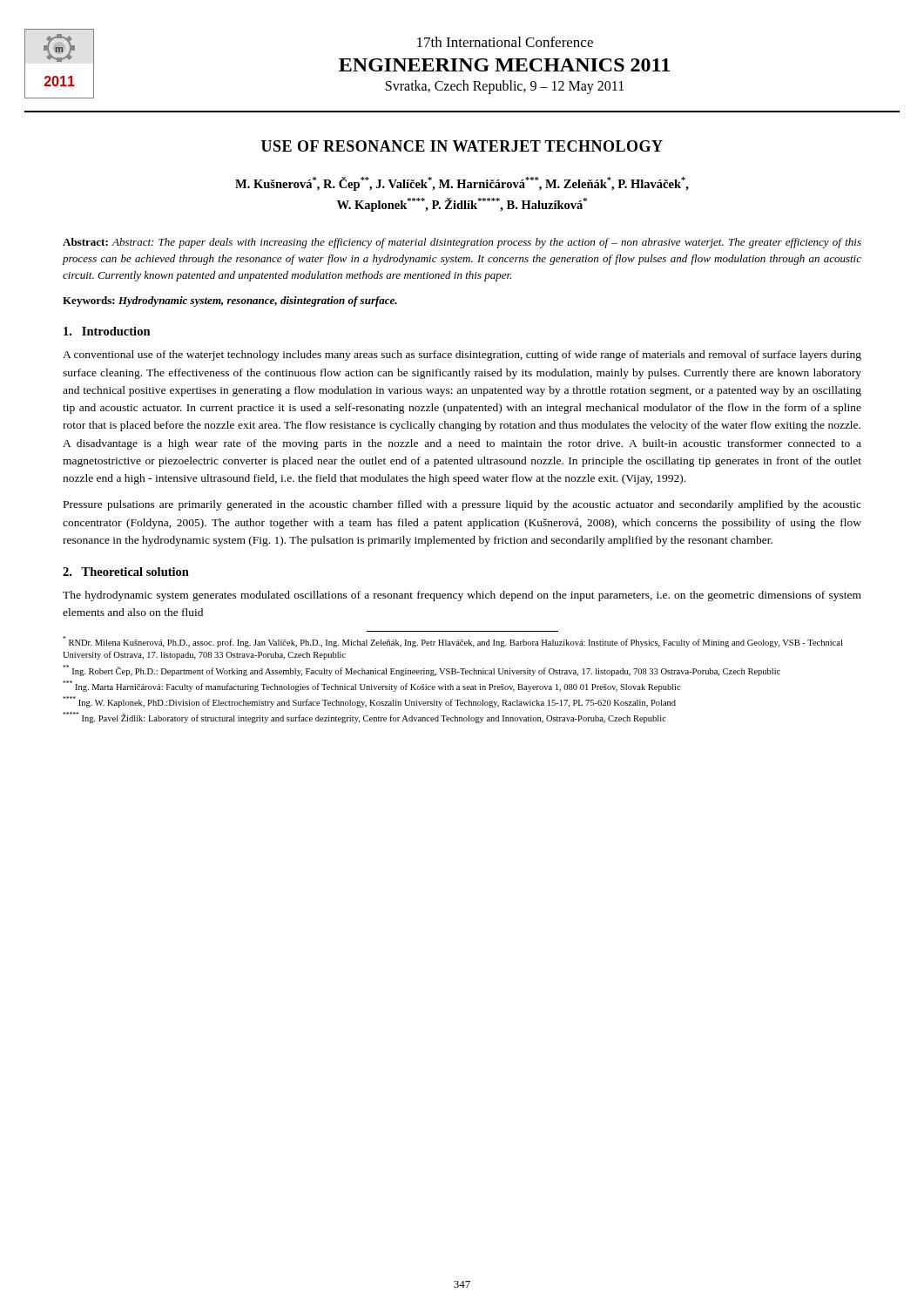
Task: Select the text block starting "RNDr. Milena Kušnerová, Ph.D., assoc. prof."
Action: [453, 647]
